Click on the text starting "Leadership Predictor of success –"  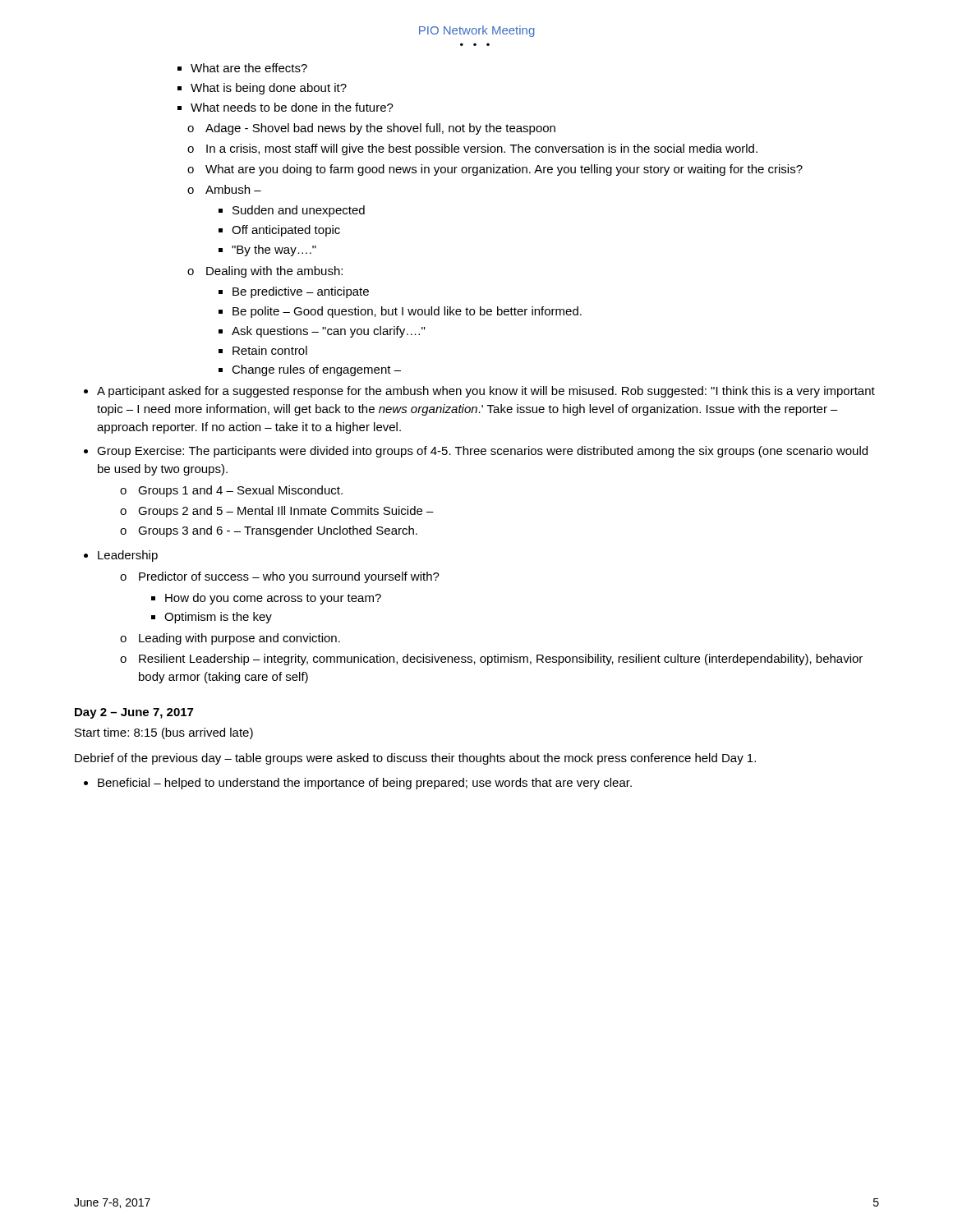128,556
